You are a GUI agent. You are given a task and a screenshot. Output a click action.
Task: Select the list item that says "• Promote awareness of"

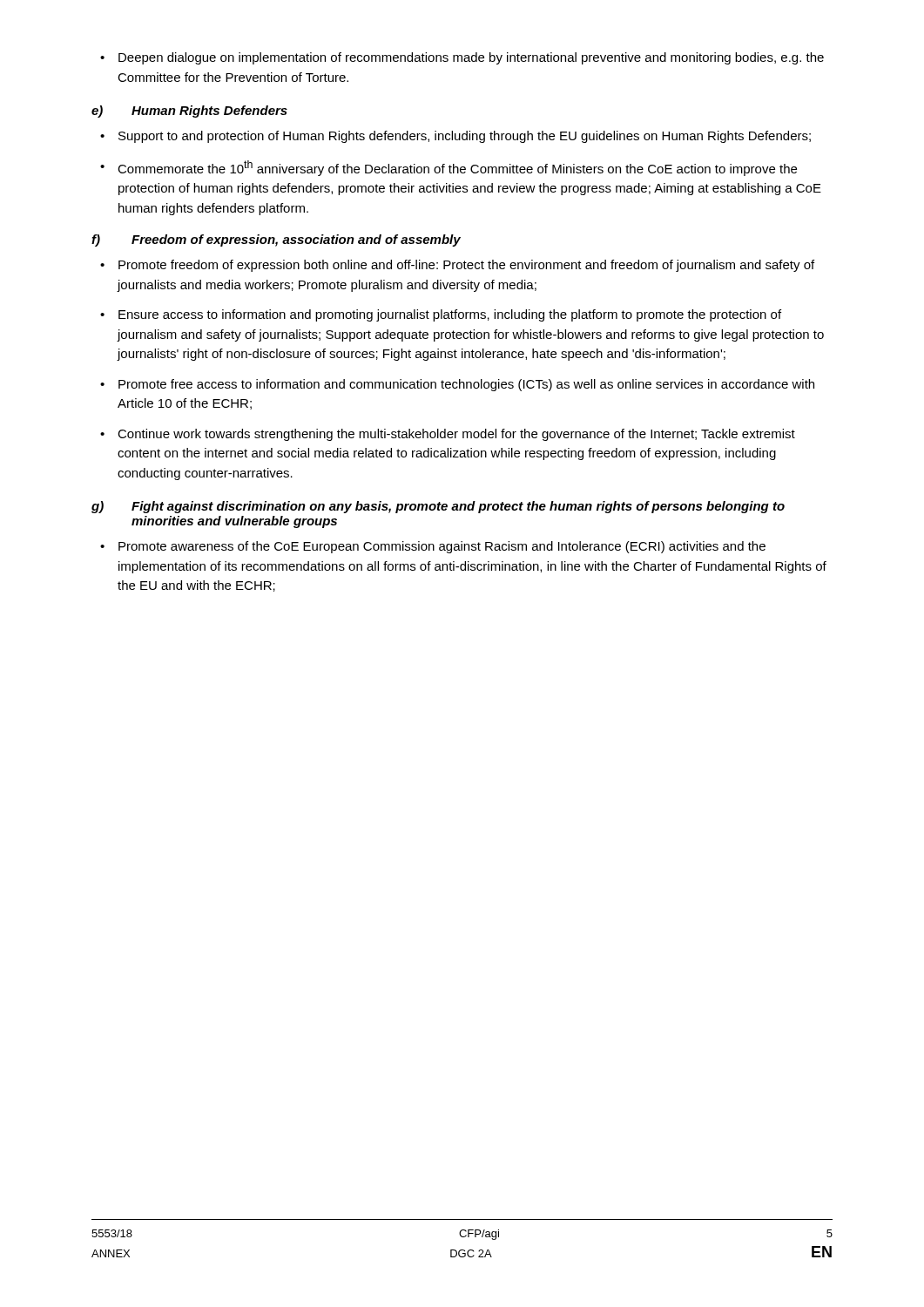pyautogui.click(x=463, y=565)
